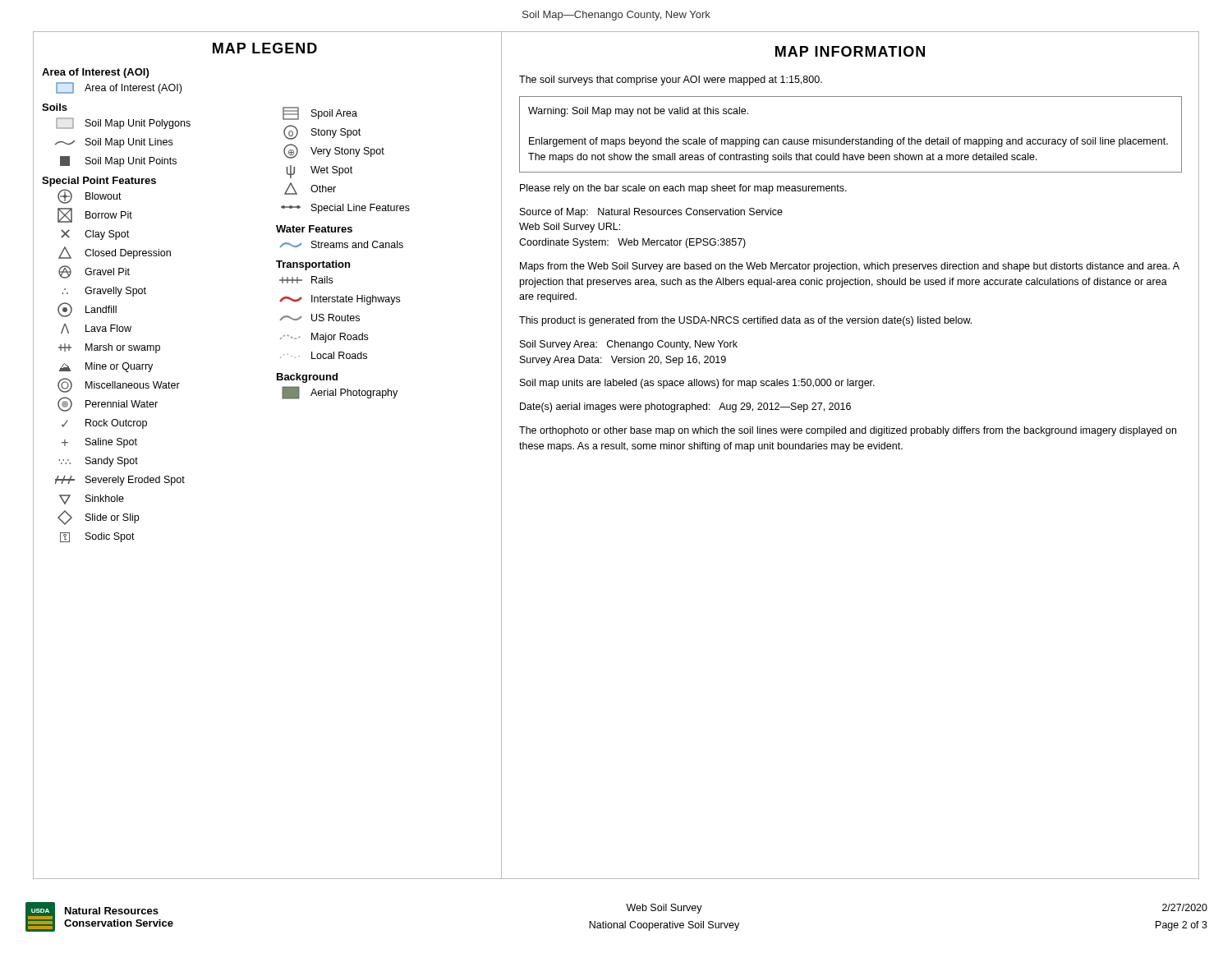Locate the list item with the text "Marsh or swamp"

tap(105, 348)
